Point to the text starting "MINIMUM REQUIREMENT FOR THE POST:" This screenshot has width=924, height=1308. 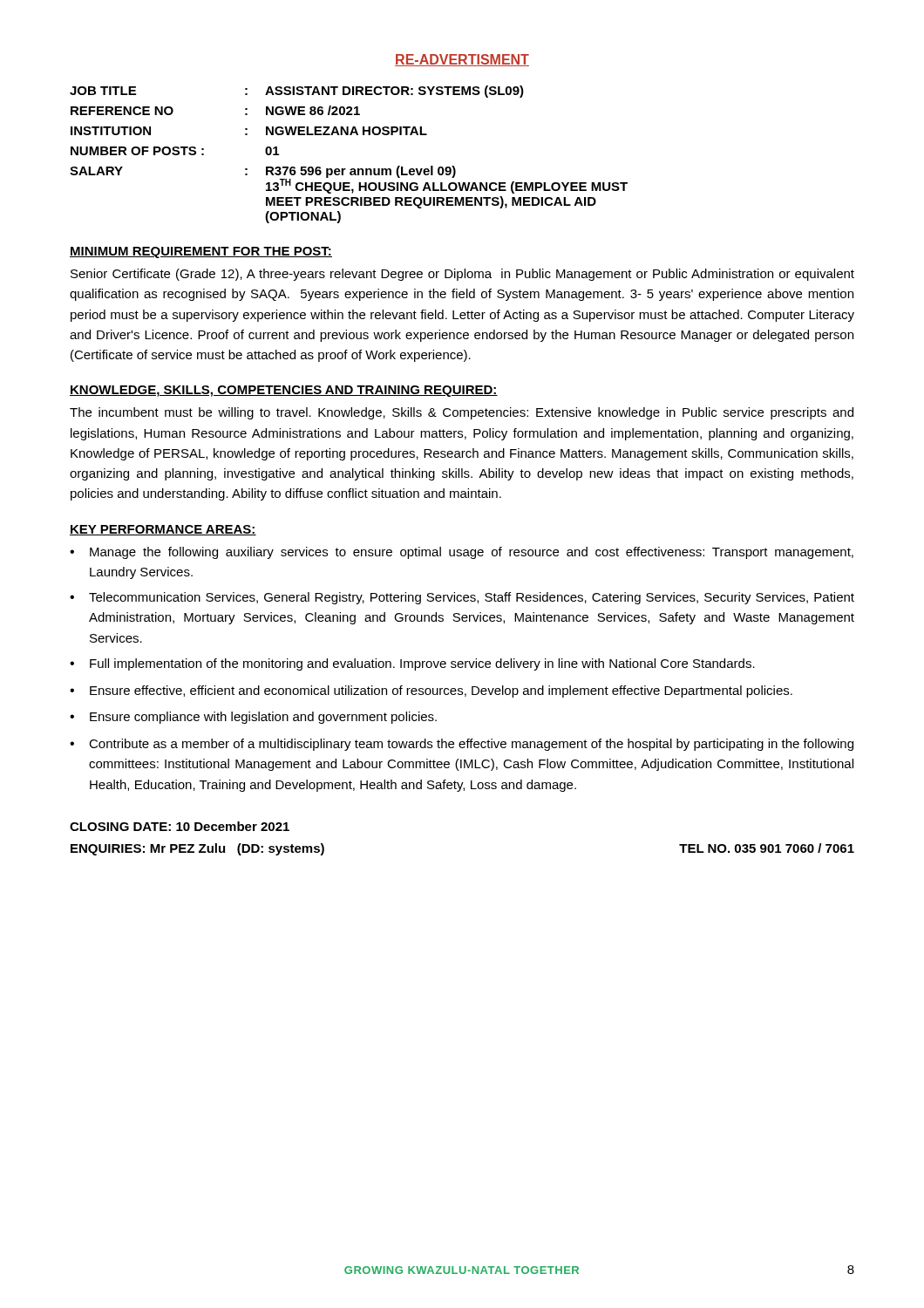[201, 251]
